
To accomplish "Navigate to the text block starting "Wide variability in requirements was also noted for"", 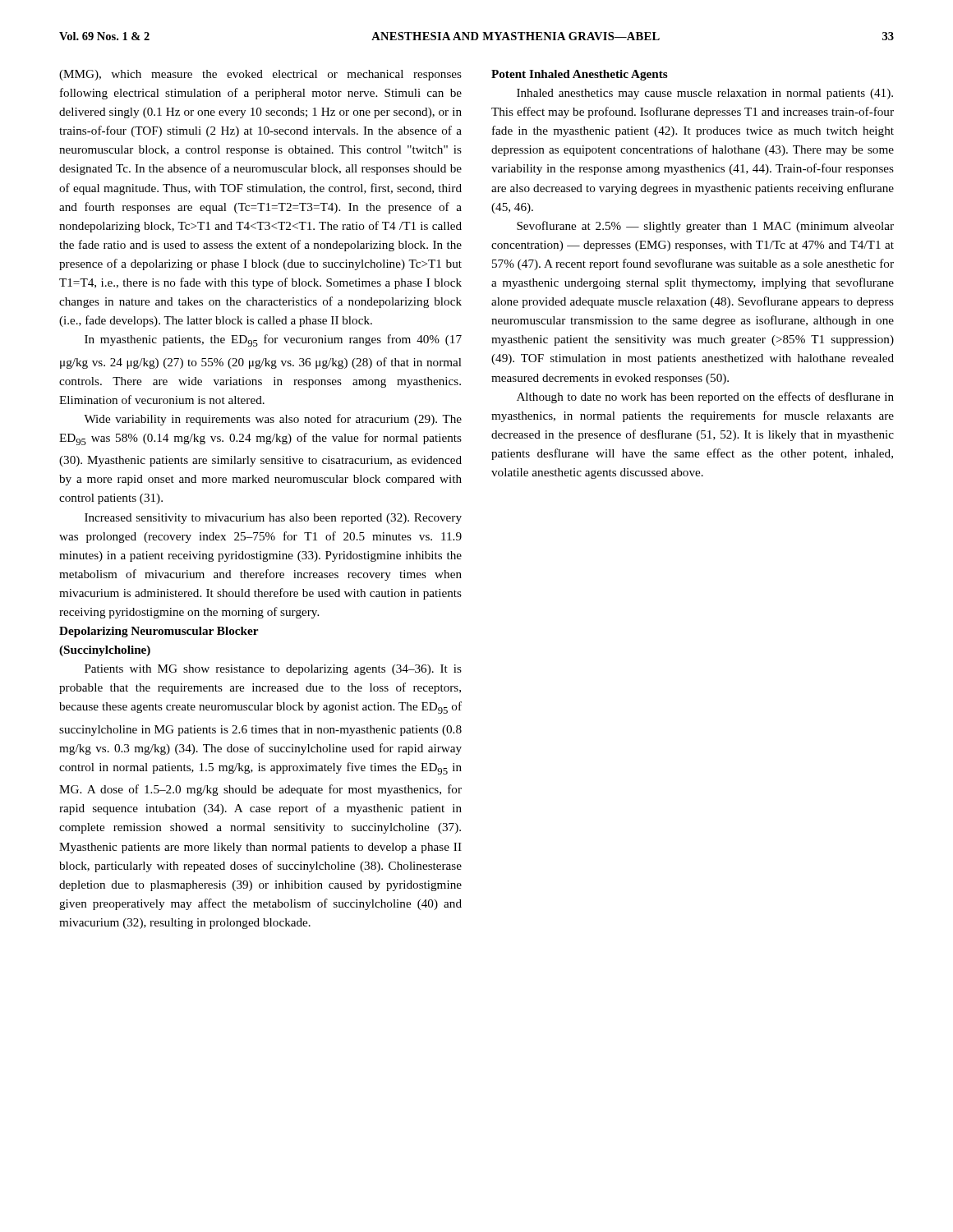I will tap(260, 458).
